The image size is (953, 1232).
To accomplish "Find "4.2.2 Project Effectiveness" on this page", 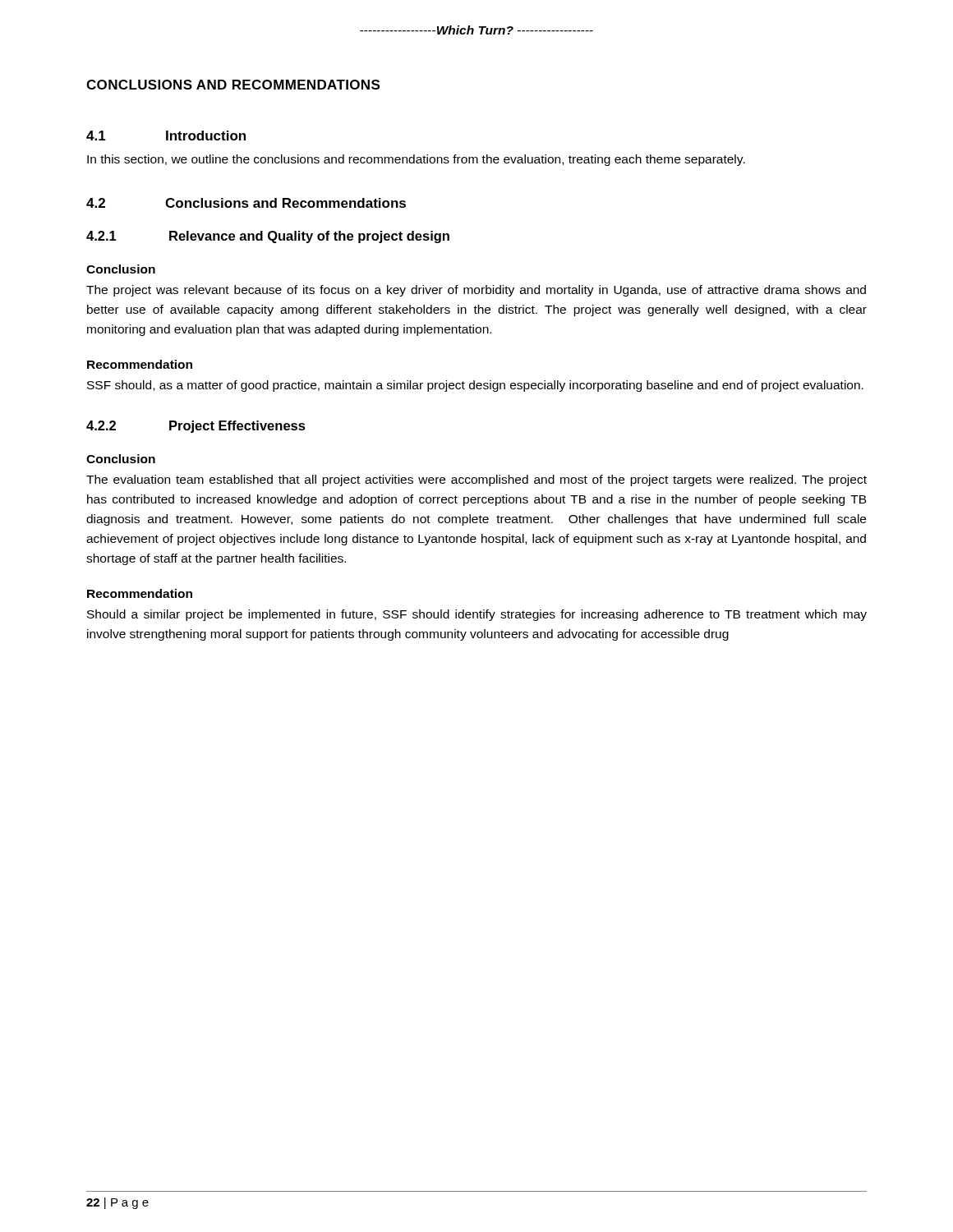I will 196,426.
